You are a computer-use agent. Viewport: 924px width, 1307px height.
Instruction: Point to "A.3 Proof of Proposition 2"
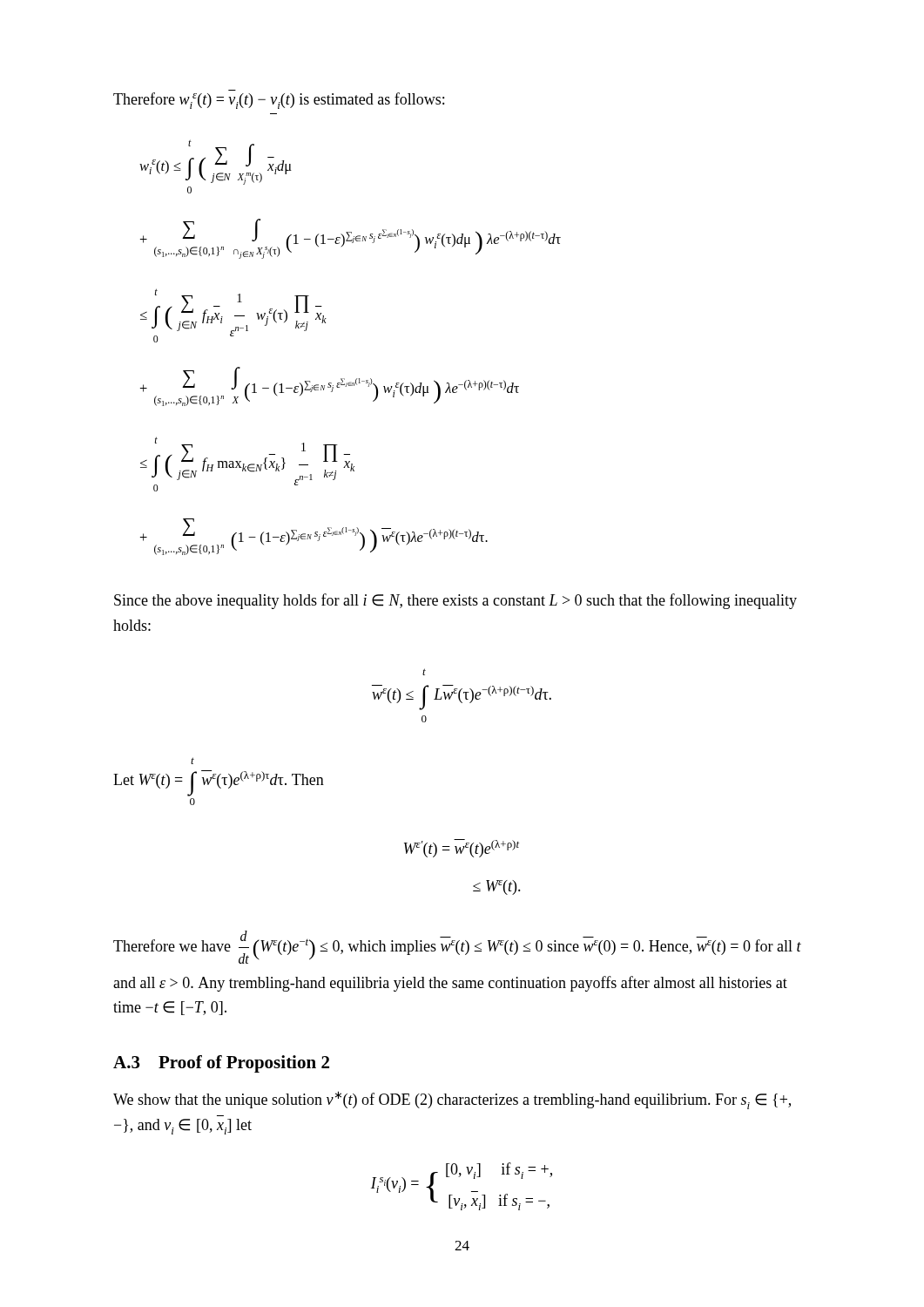(222, 1062)
